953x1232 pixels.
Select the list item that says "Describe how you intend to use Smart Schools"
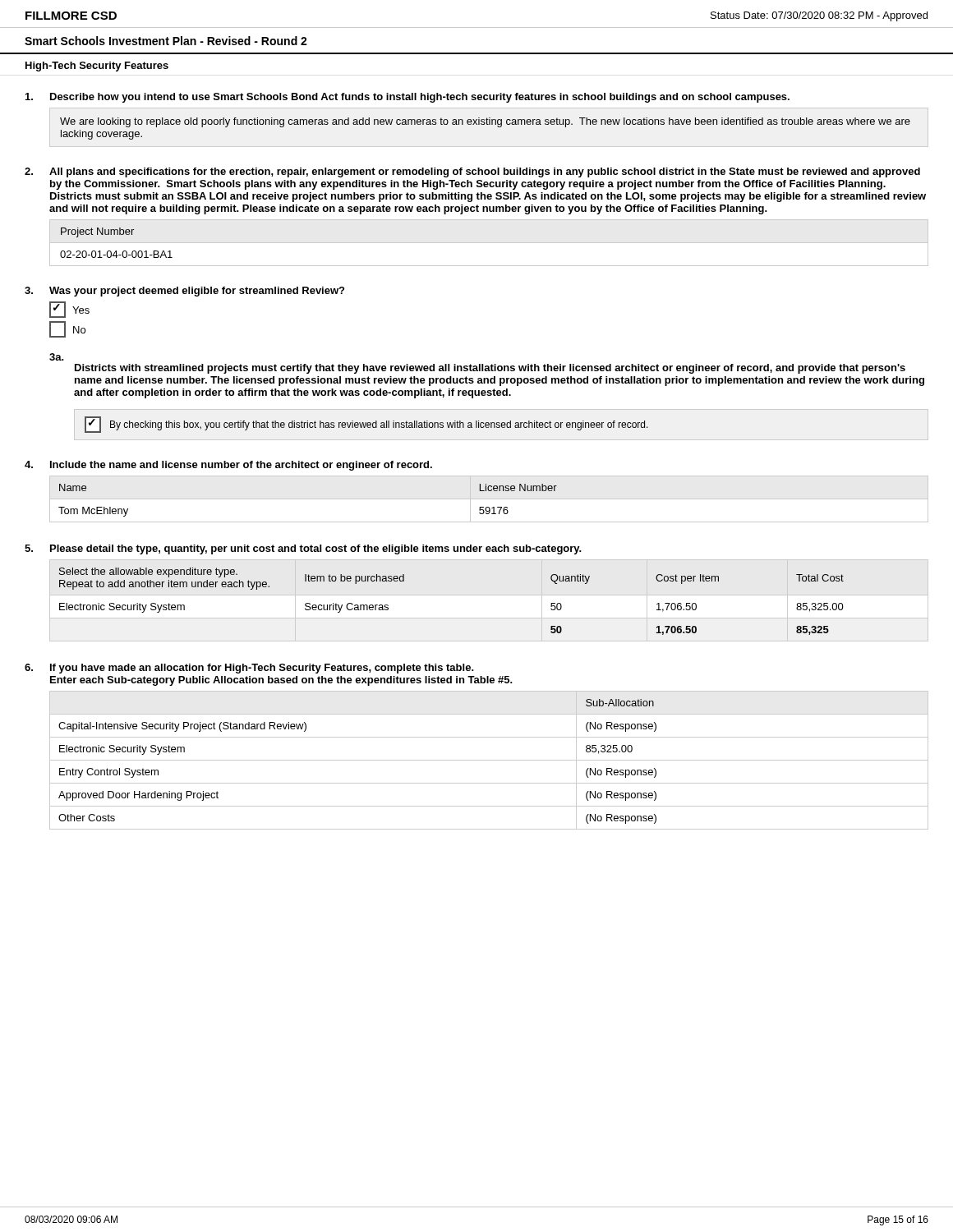point(476,121)
